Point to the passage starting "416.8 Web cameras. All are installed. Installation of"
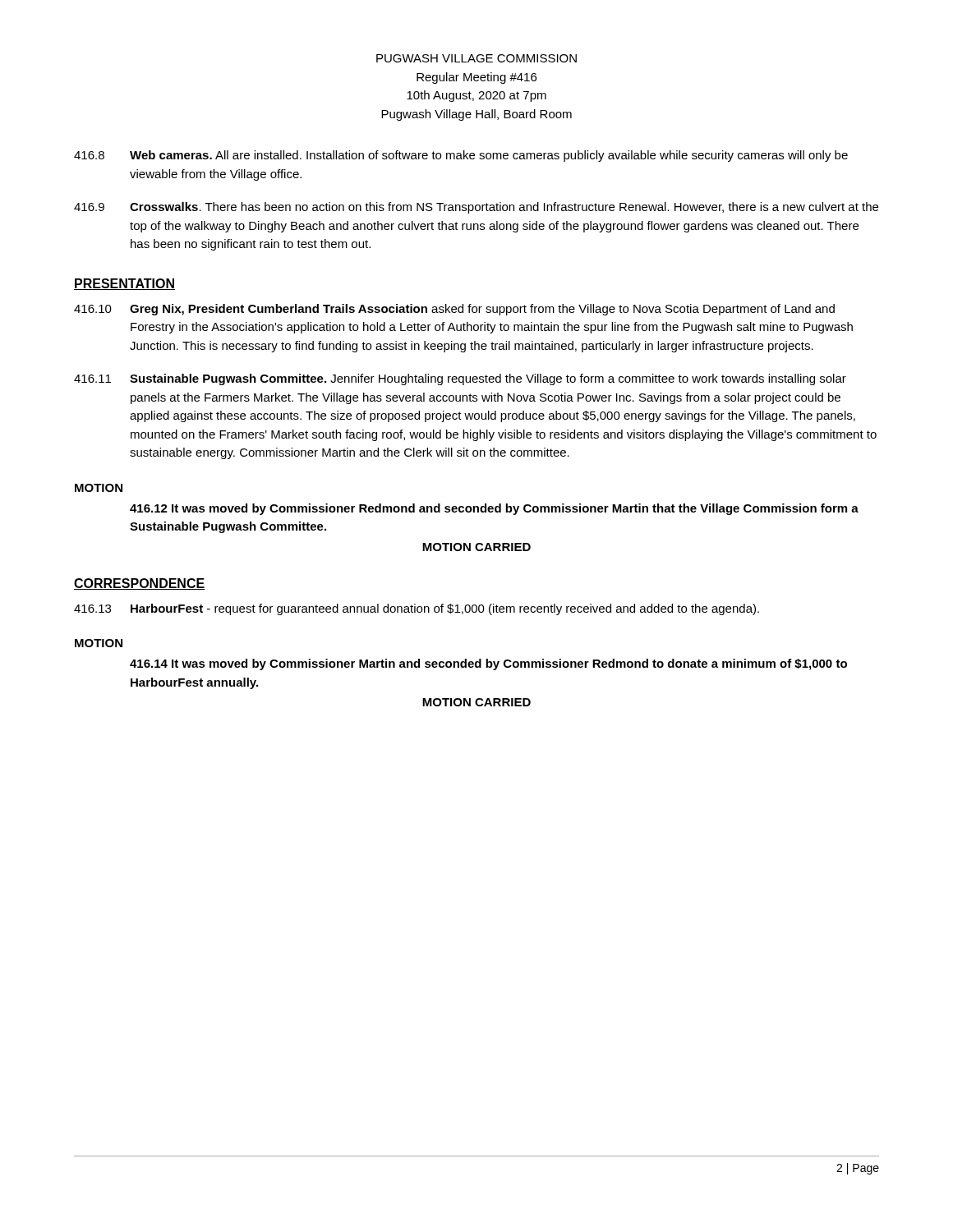The height and width of the screenshot is (1232, 953). 476,165
